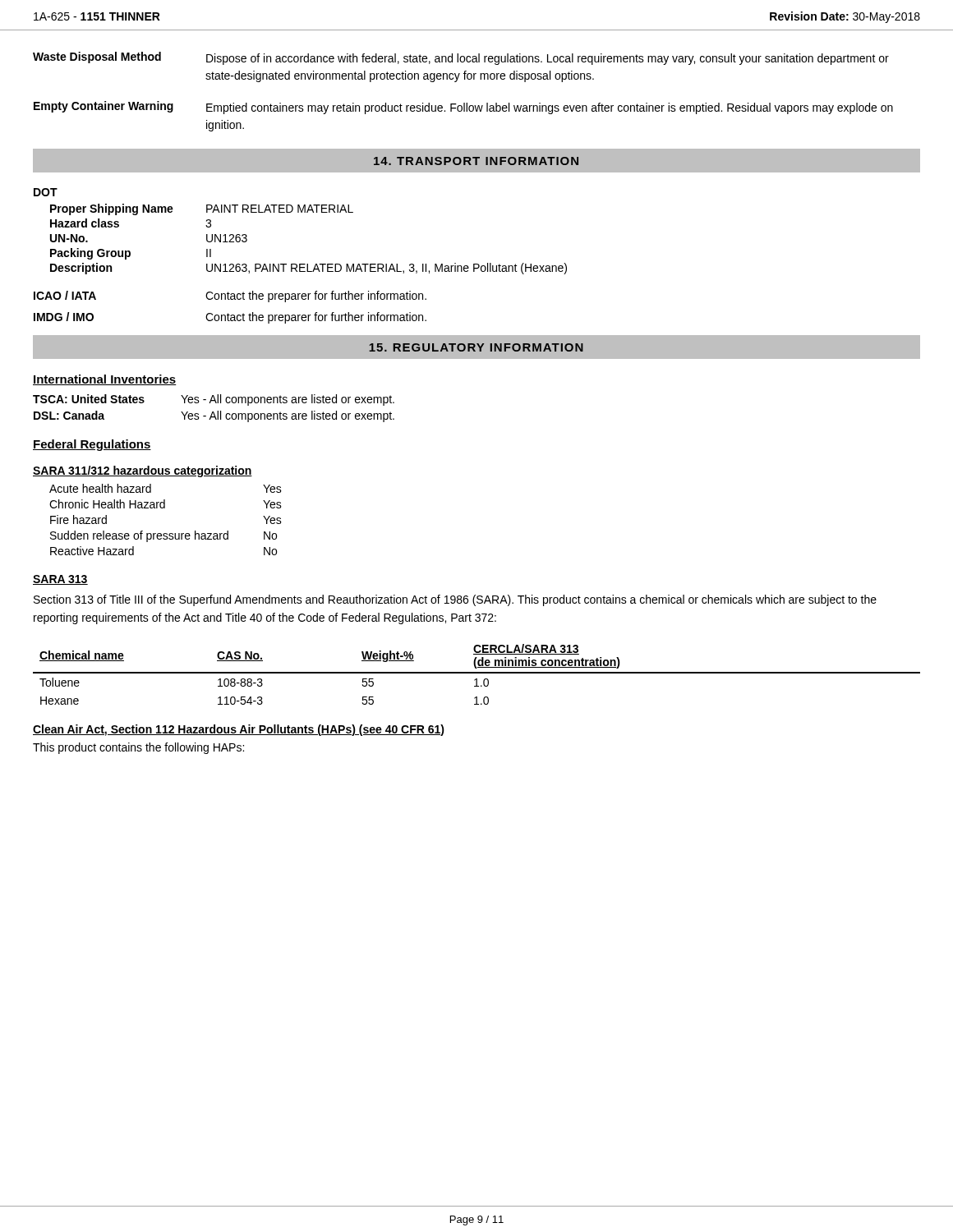Find "14. TRANSPORT INFORMATION" on this page
This screenshot has width=953, height=1232.
tap(476, 161)
